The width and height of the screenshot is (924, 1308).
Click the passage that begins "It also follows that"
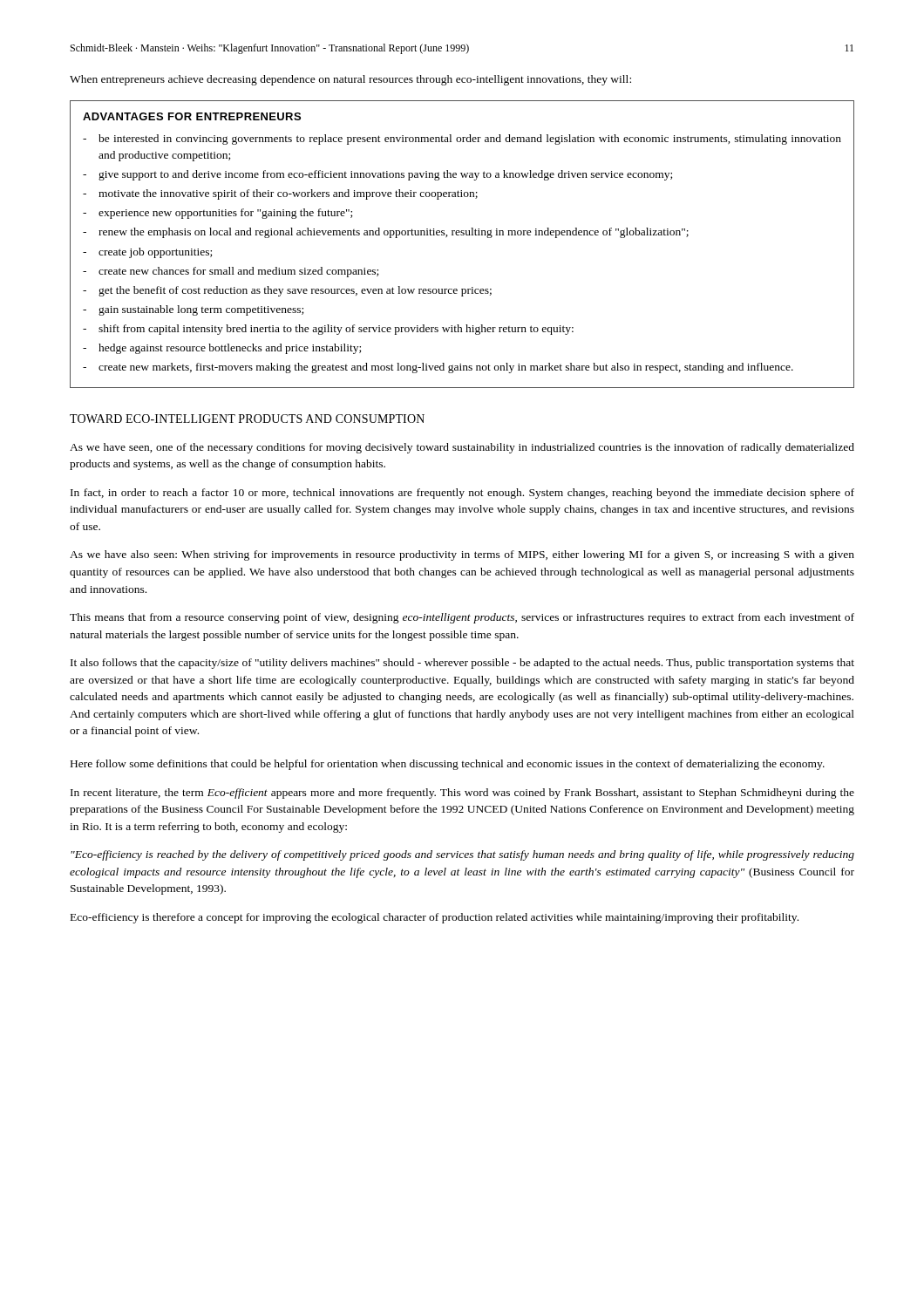[462, 697]
